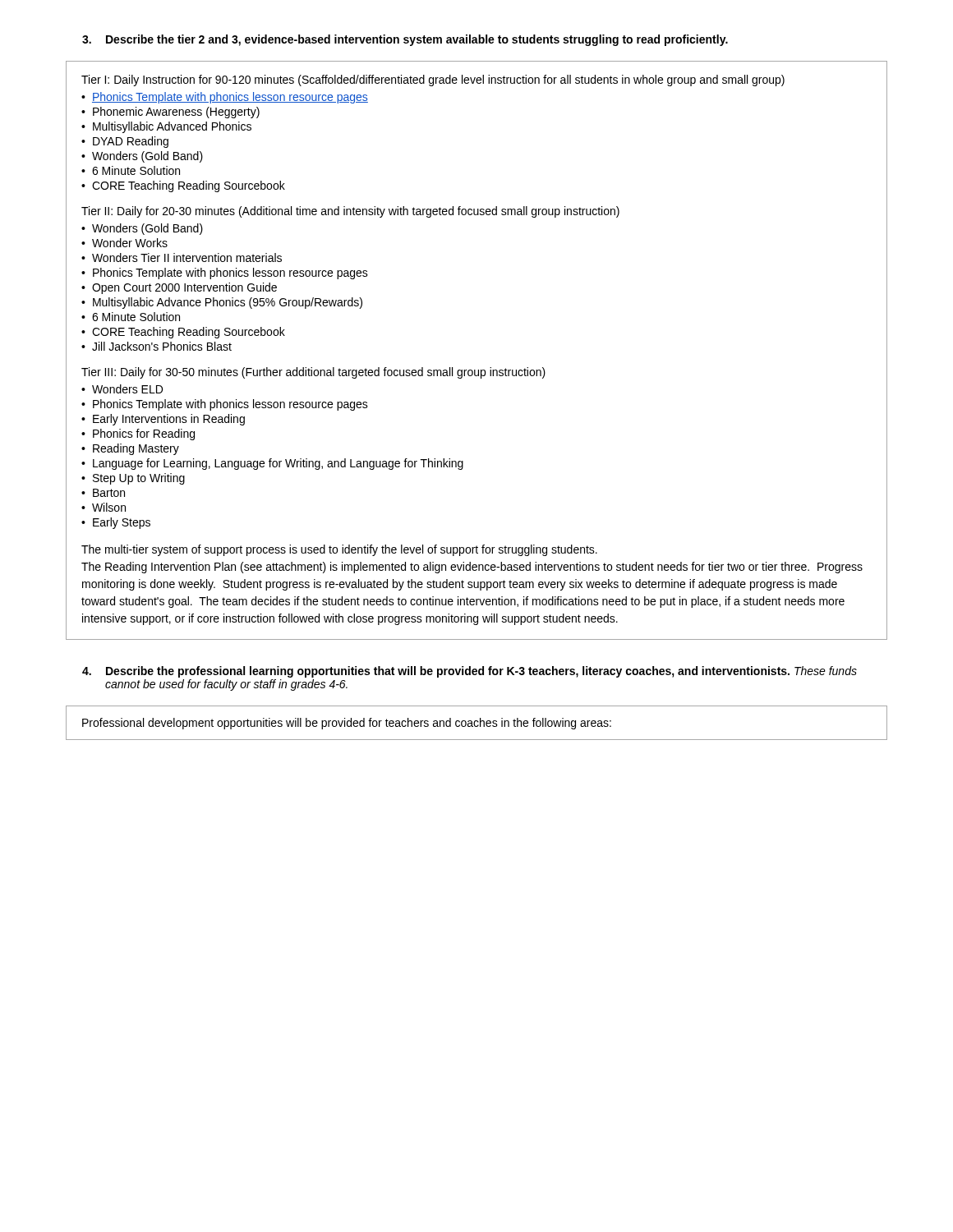
Task: Click on the table containing "Tier I: Daily Instruction"
Action: pyautogui.click(x=476, y=350)
